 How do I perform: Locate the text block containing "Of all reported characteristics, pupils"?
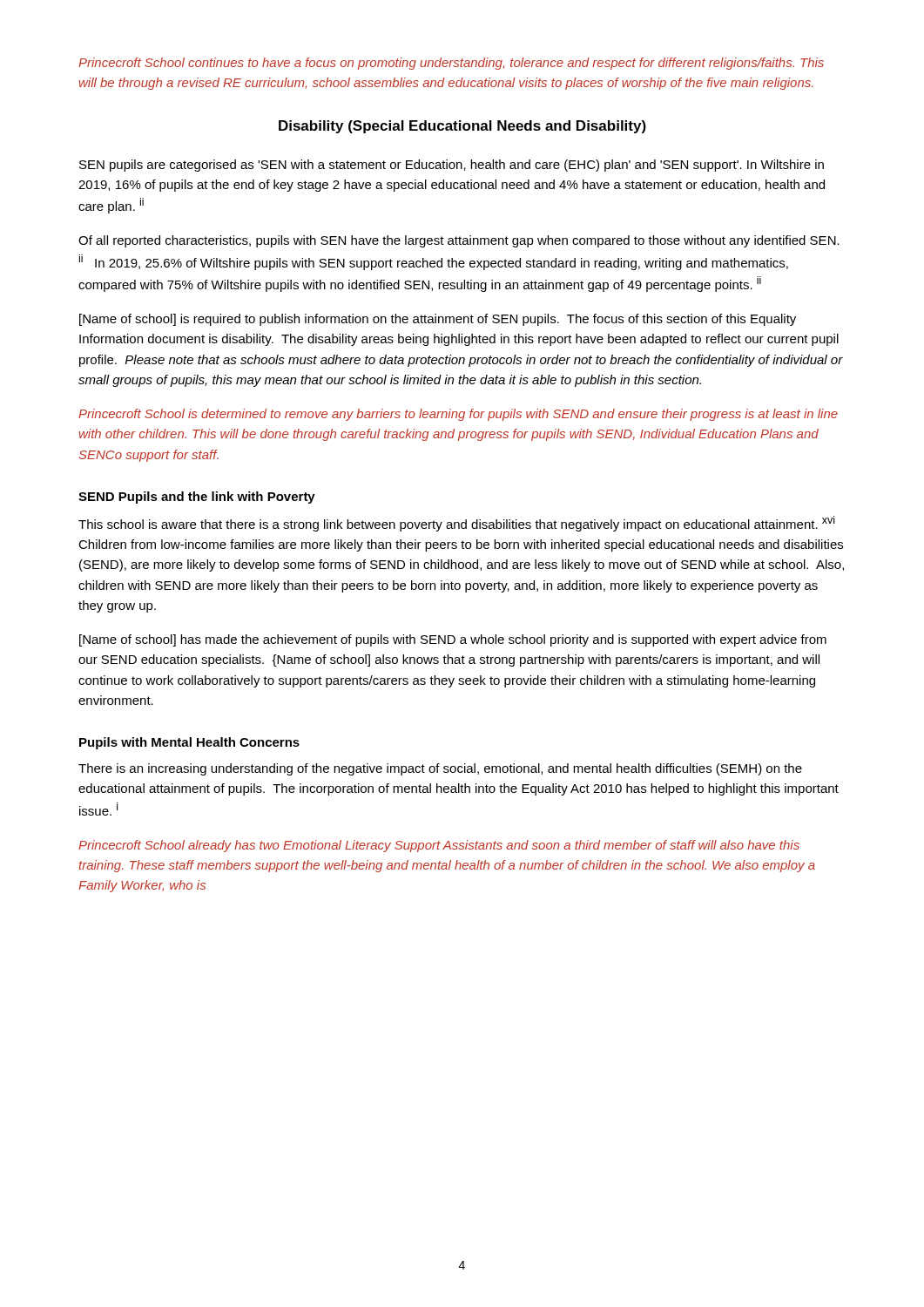459,262
